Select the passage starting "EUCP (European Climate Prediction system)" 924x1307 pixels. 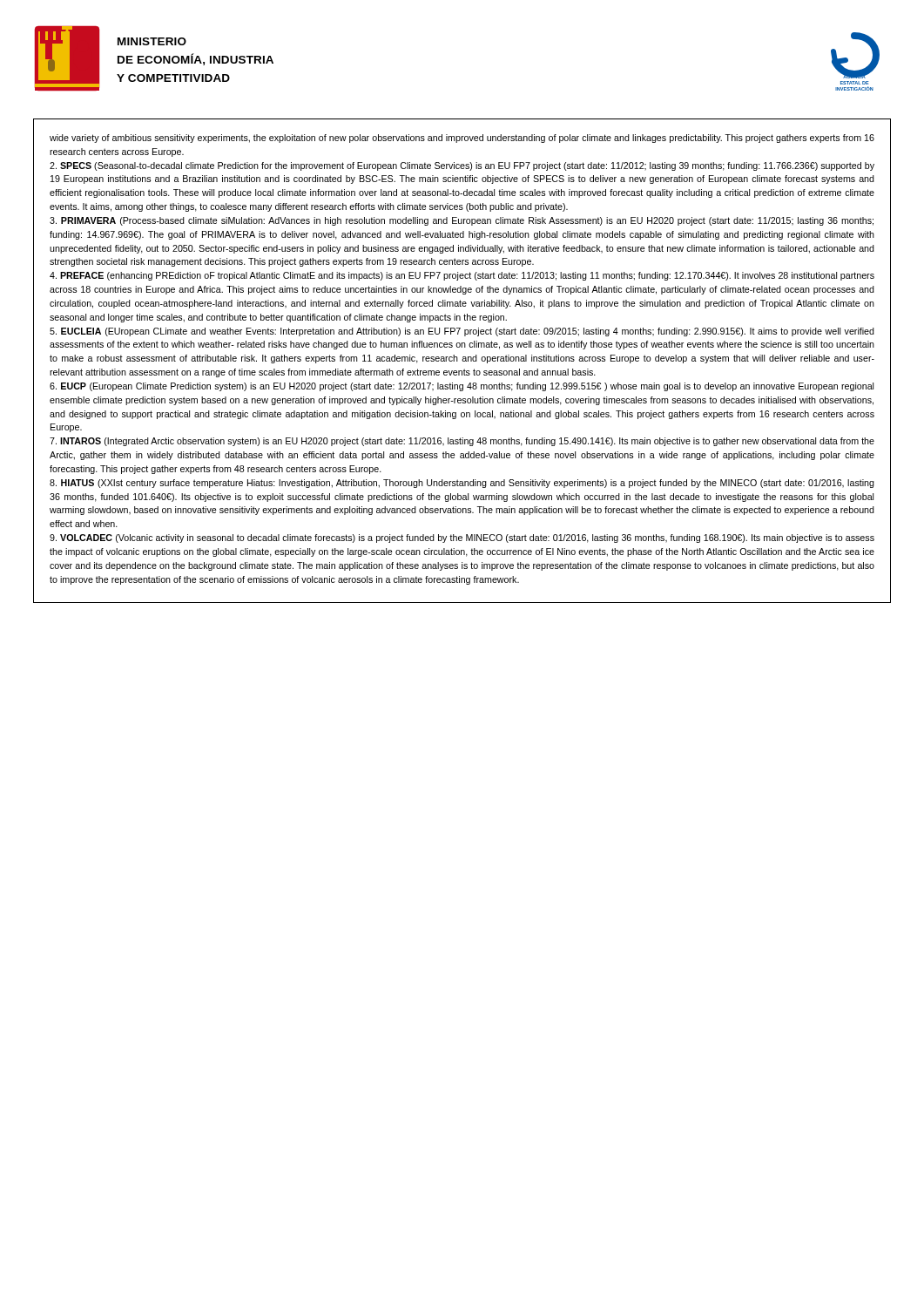click(462, 407)
